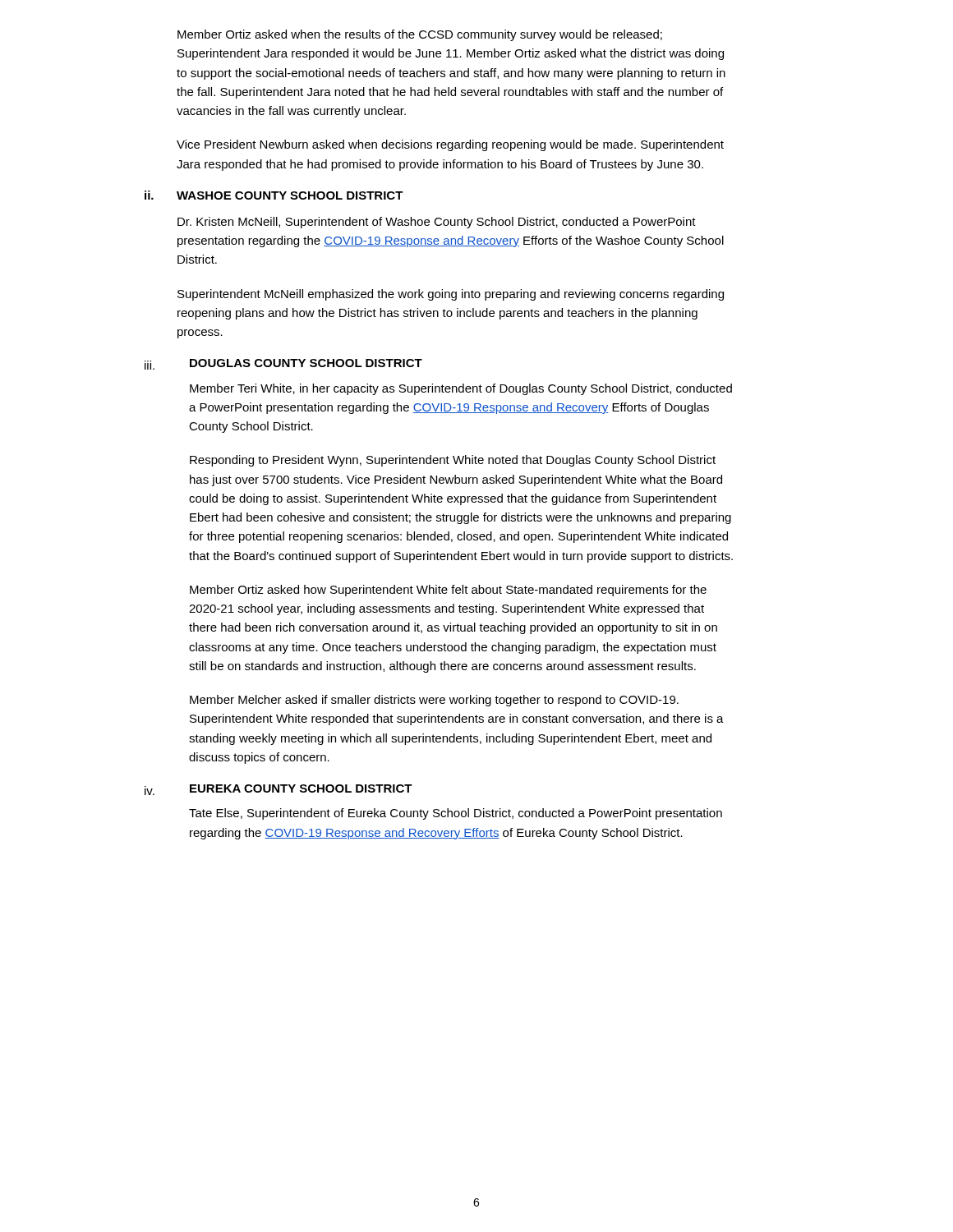Point to the element starting "Tate Else, Superintendent of Eureka County School District,"

tap(456, 822)
